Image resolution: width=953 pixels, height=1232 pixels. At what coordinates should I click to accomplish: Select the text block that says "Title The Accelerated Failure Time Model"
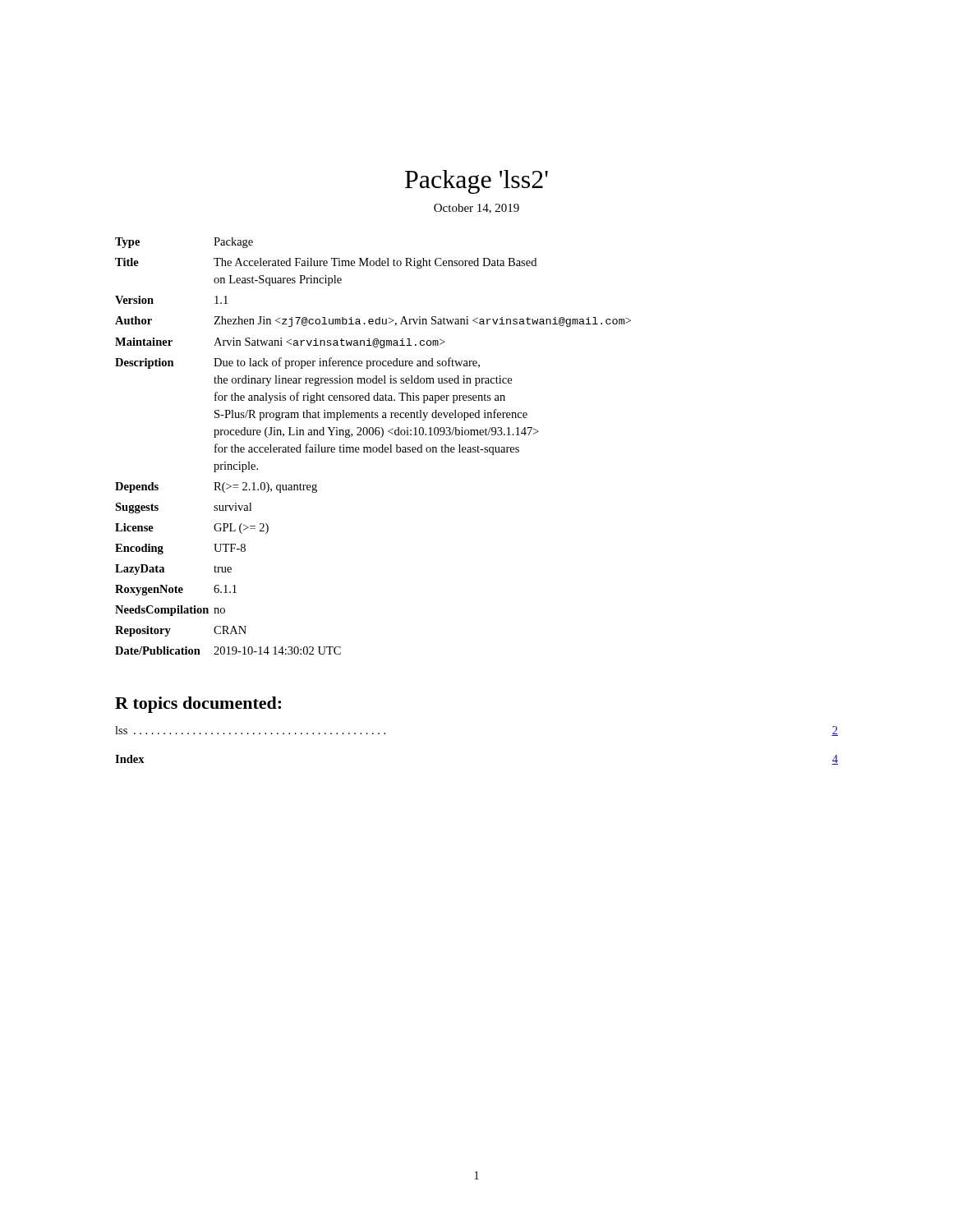point(476,271)
